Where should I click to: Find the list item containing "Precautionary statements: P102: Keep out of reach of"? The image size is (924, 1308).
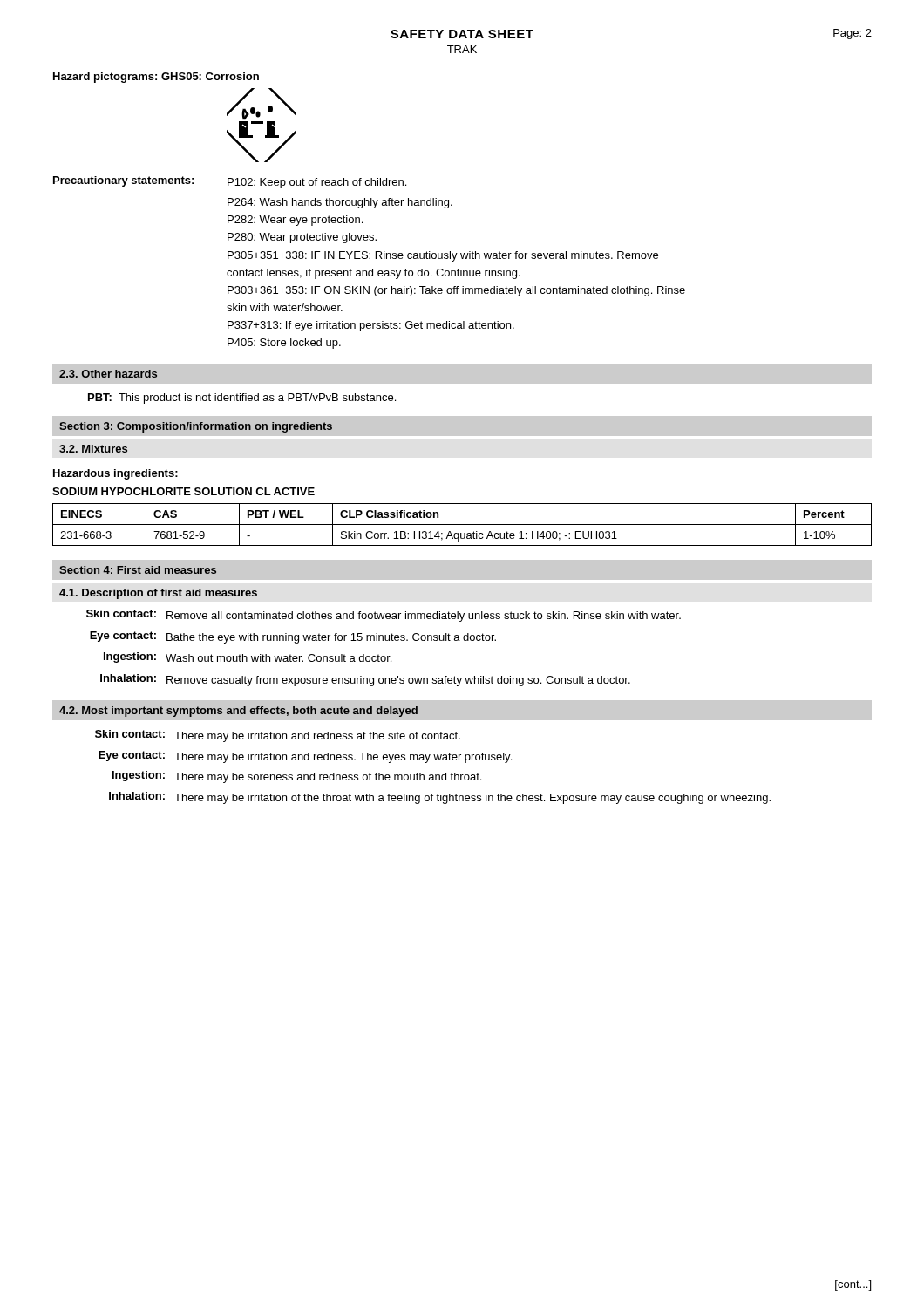[230, 182]
